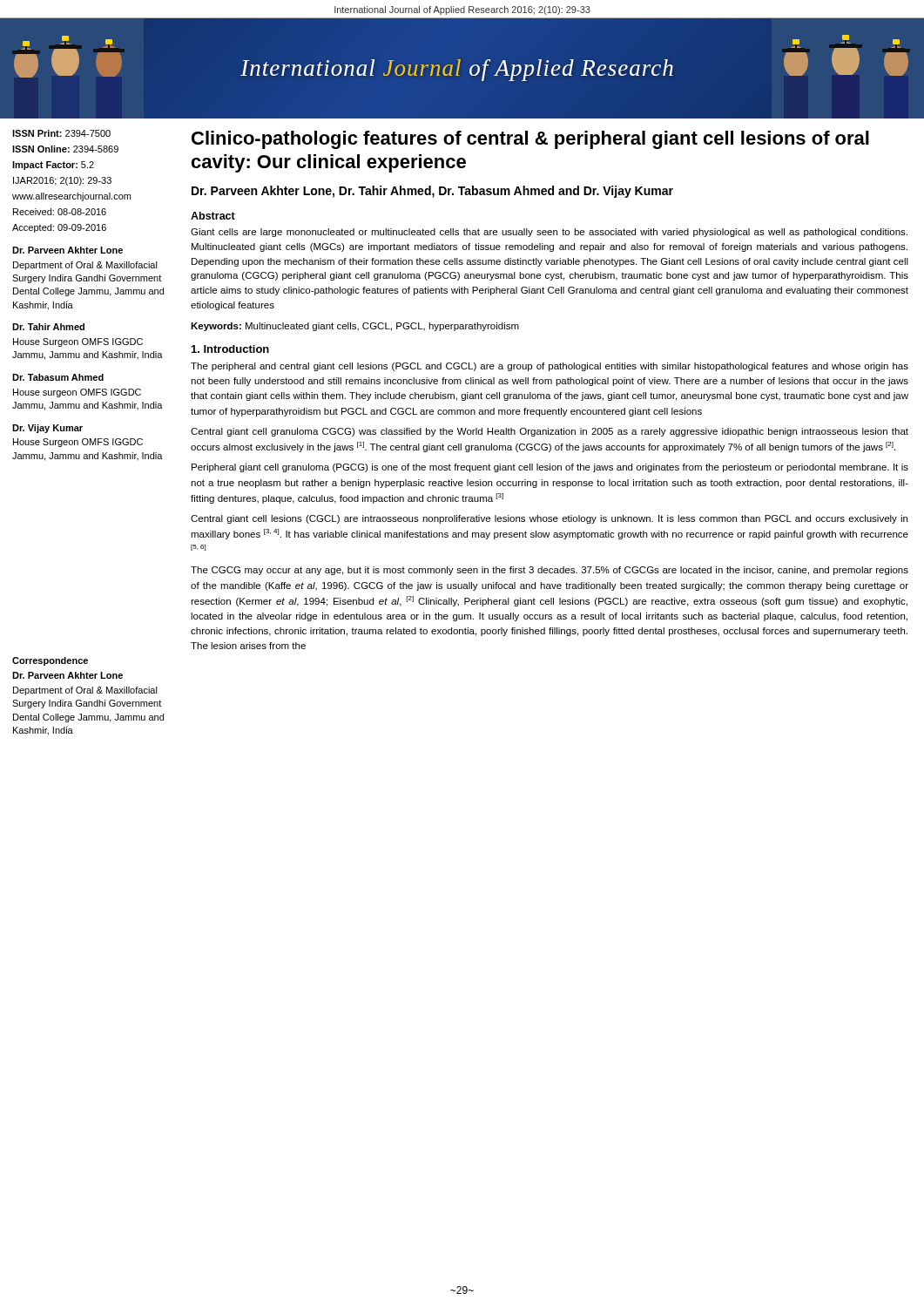This screenshot has height=1307, width=924.
Task: Find the text block with the text "Dr. Parveen Akhter Lone,"
Action: point(432,190)
